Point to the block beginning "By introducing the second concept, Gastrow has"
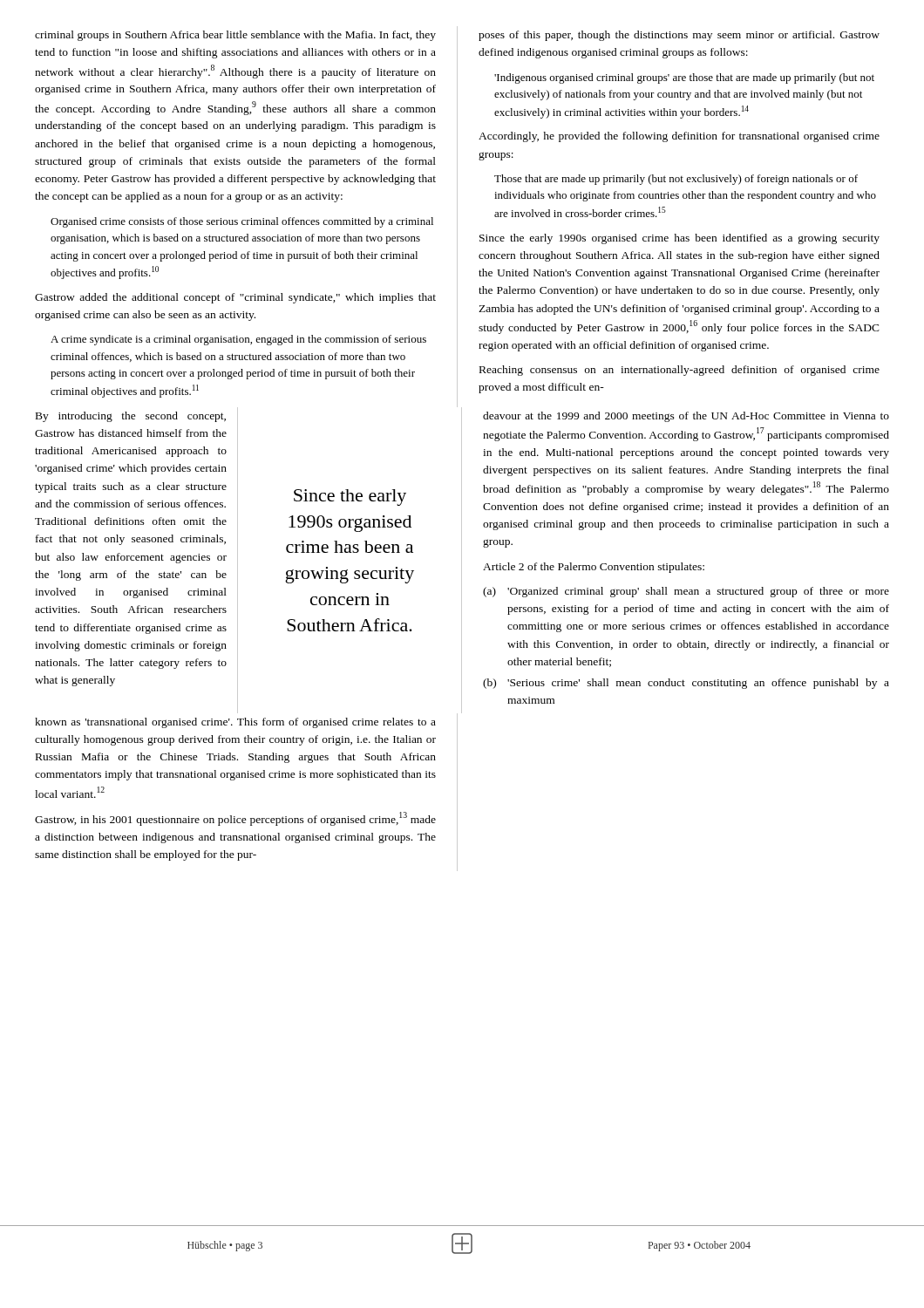The width and height of the screenshot is (924, 1308). 131,548
